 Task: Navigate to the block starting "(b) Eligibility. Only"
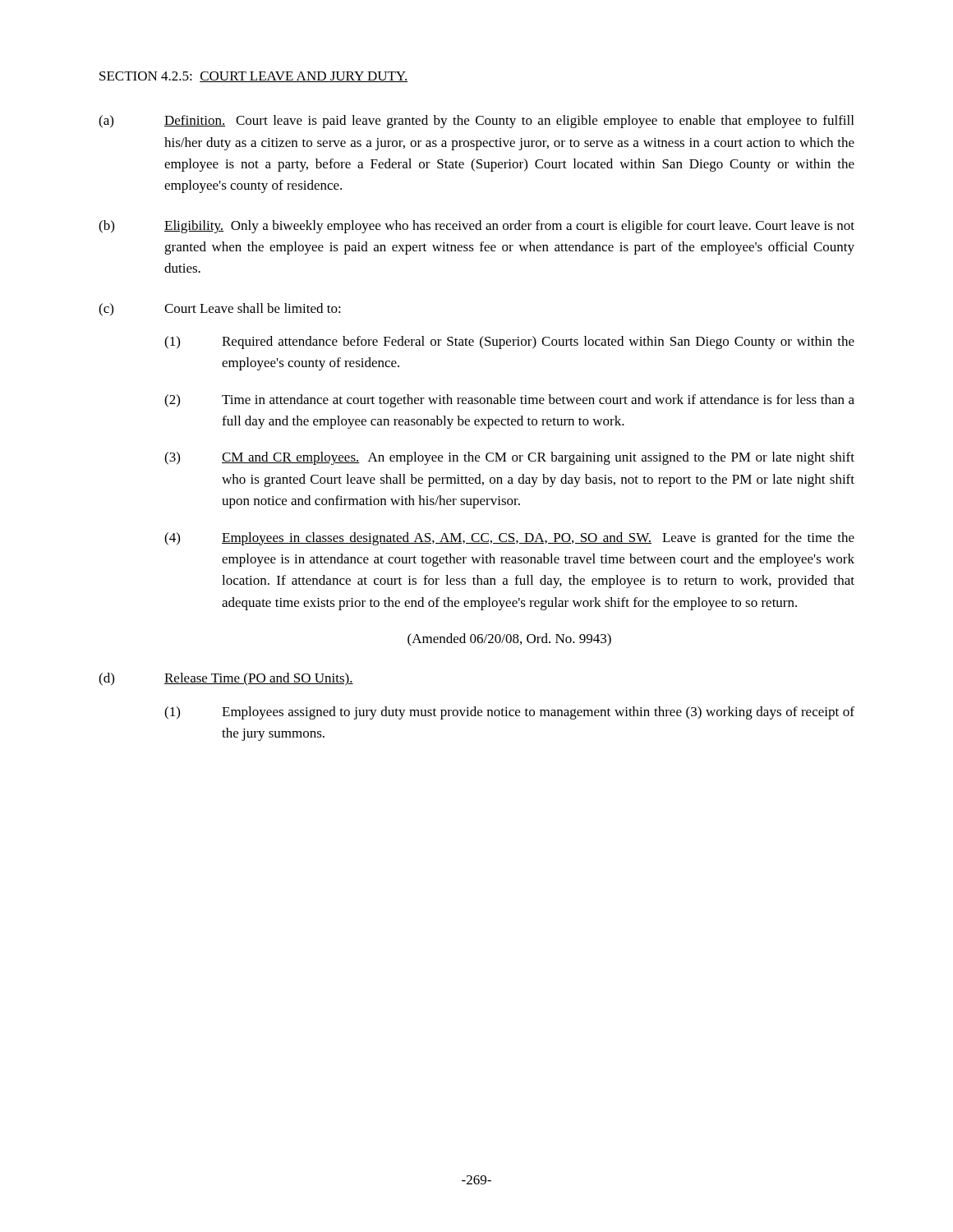(x=476, y=247)
